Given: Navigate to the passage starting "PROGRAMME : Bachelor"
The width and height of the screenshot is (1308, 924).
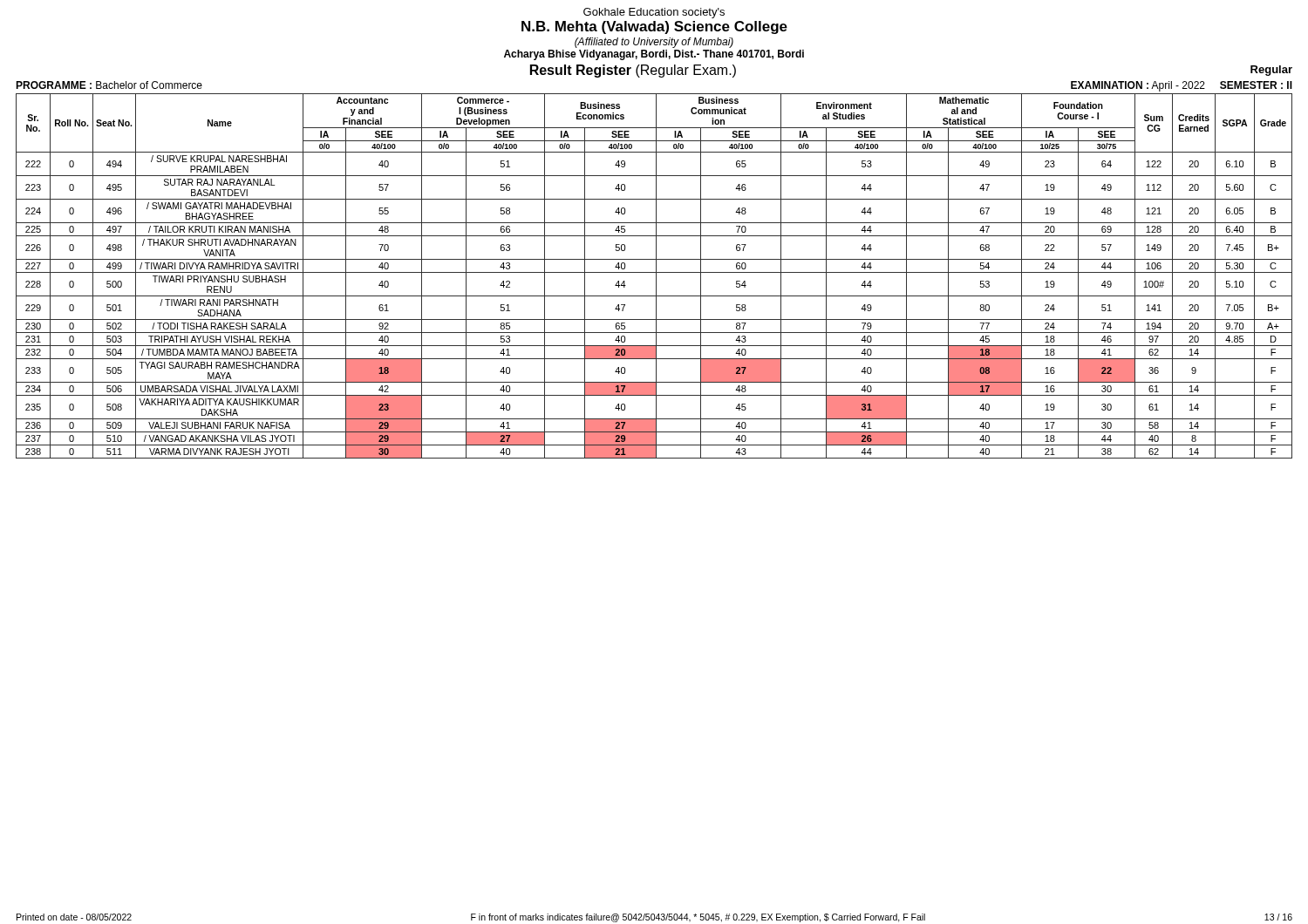Looking at the screenshot, I should 109,85.
